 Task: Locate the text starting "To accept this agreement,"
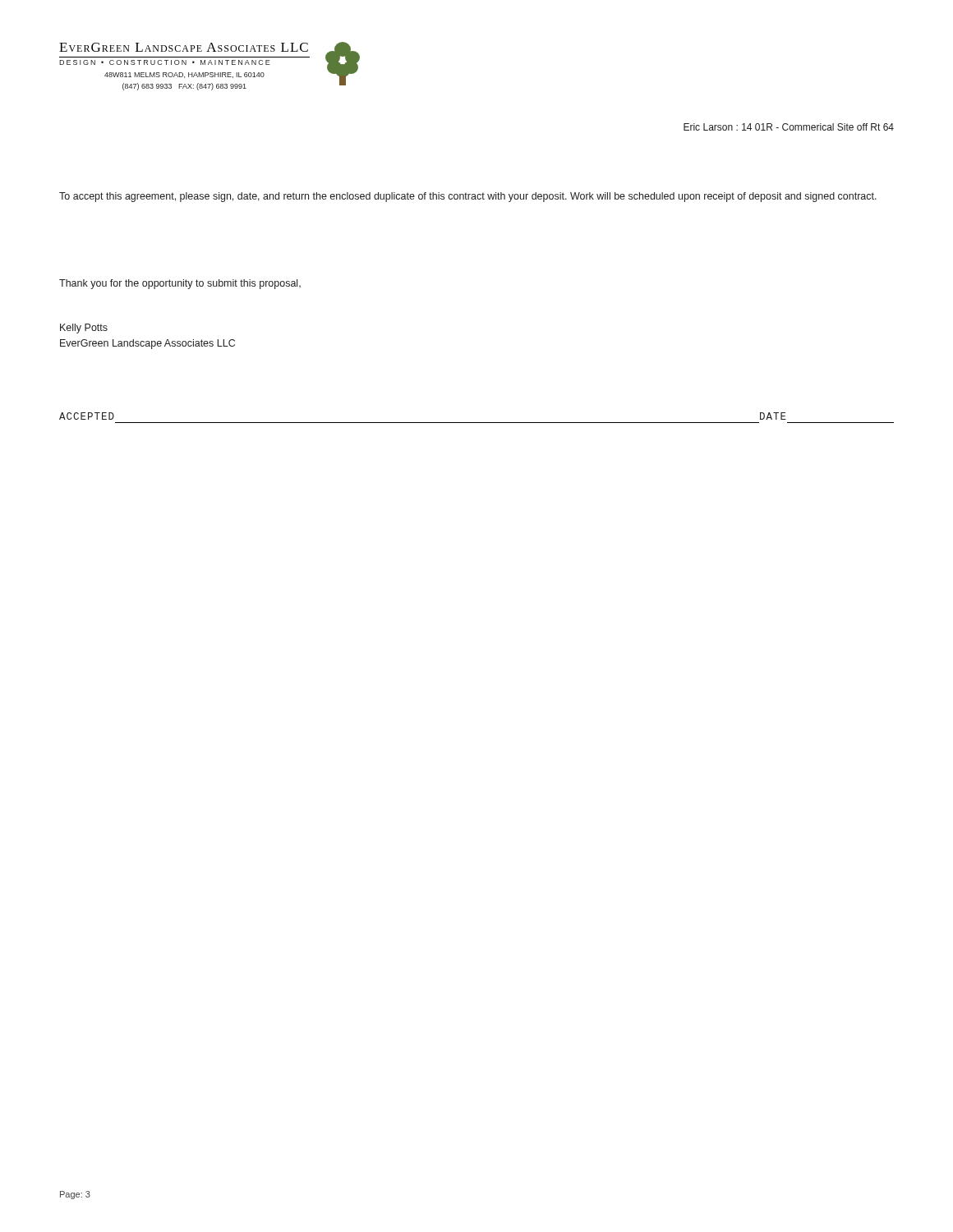[x=468, y=196]
